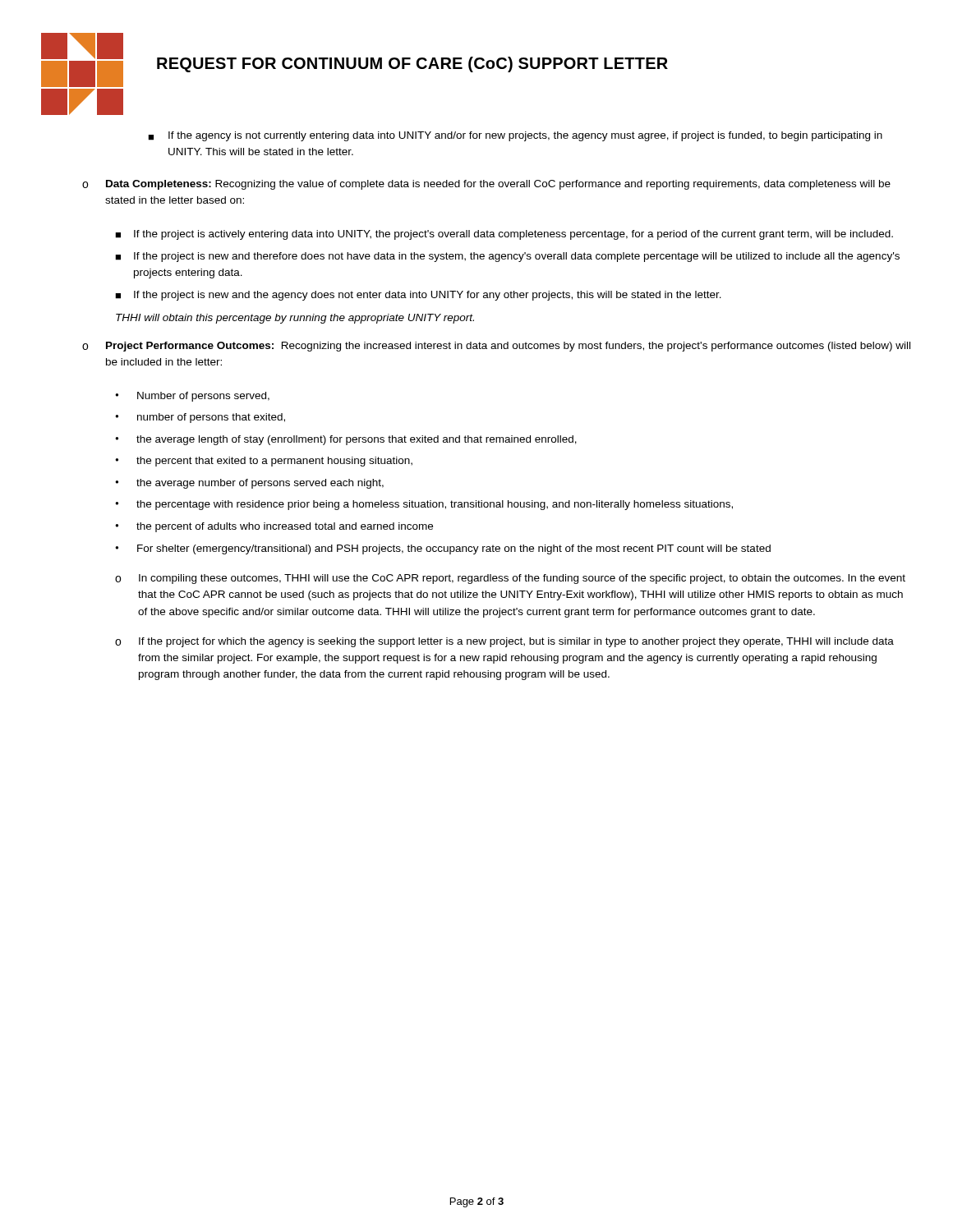Locate the text block starting "● the percent that"
Screen dimensions: 1232x953
click(x=264, y=462)
